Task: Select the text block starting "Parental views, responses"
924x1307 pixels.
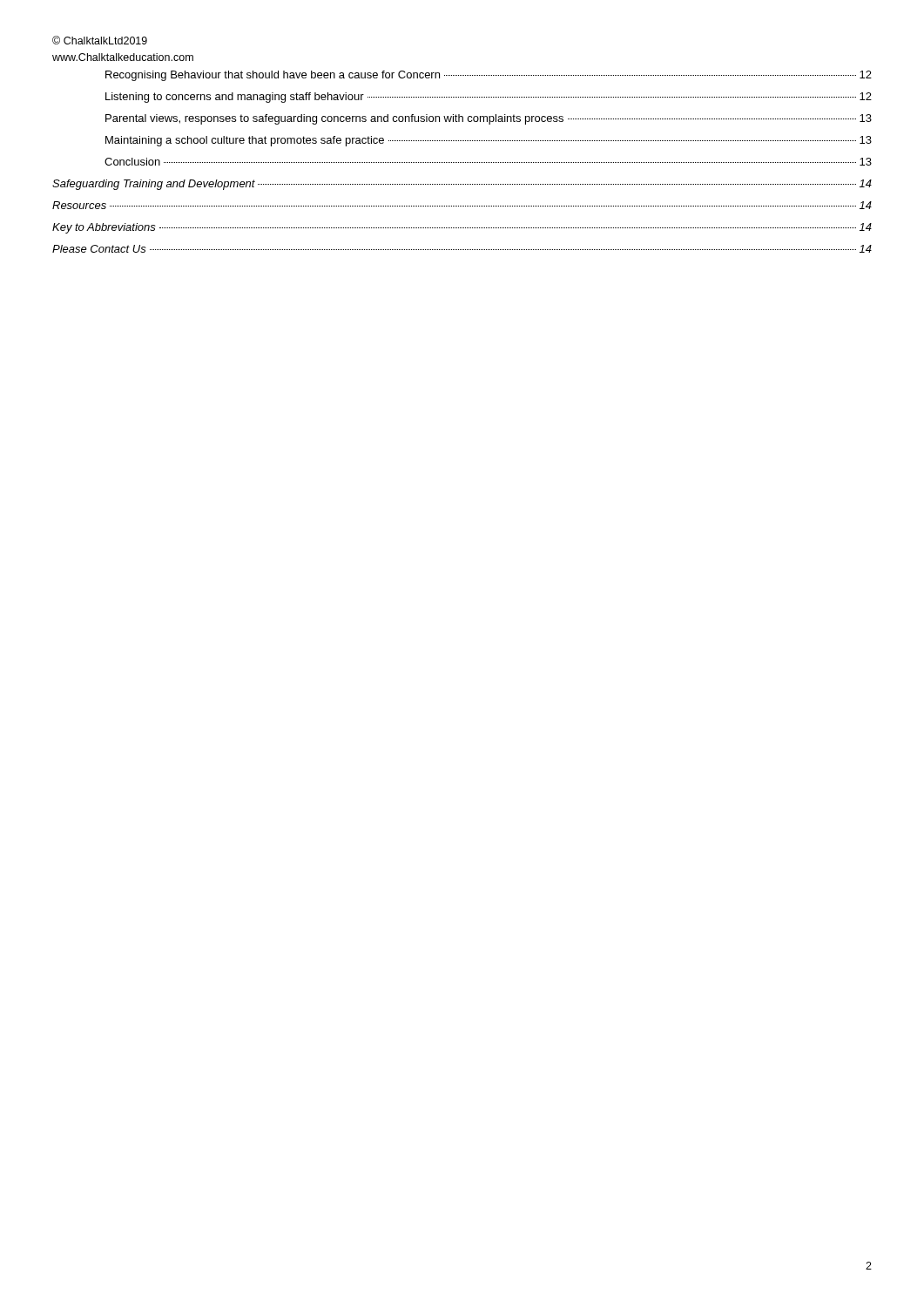Action: (x=488, y=118)
